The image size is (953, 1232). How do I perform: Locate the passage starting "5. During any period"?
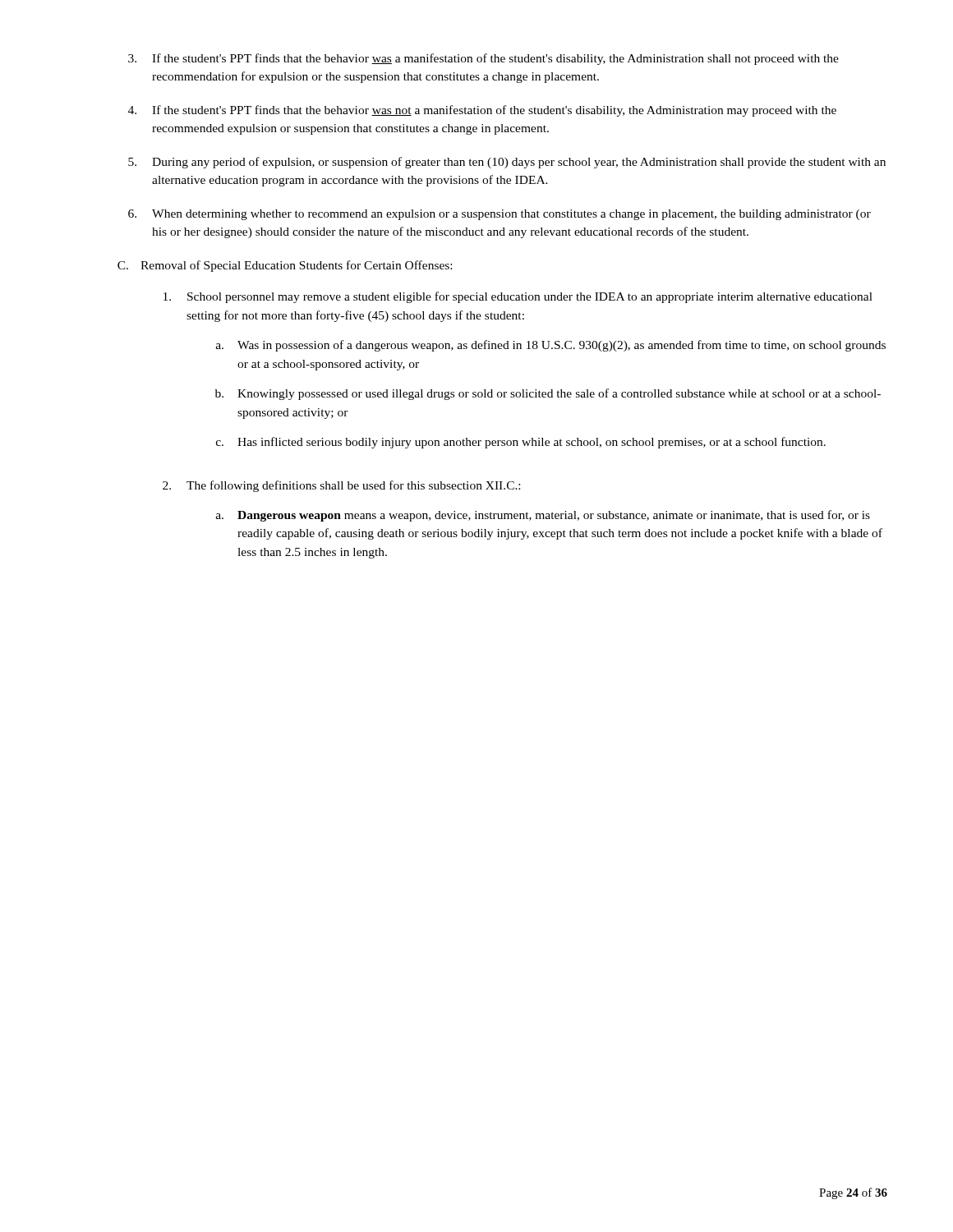coord(491,171)
